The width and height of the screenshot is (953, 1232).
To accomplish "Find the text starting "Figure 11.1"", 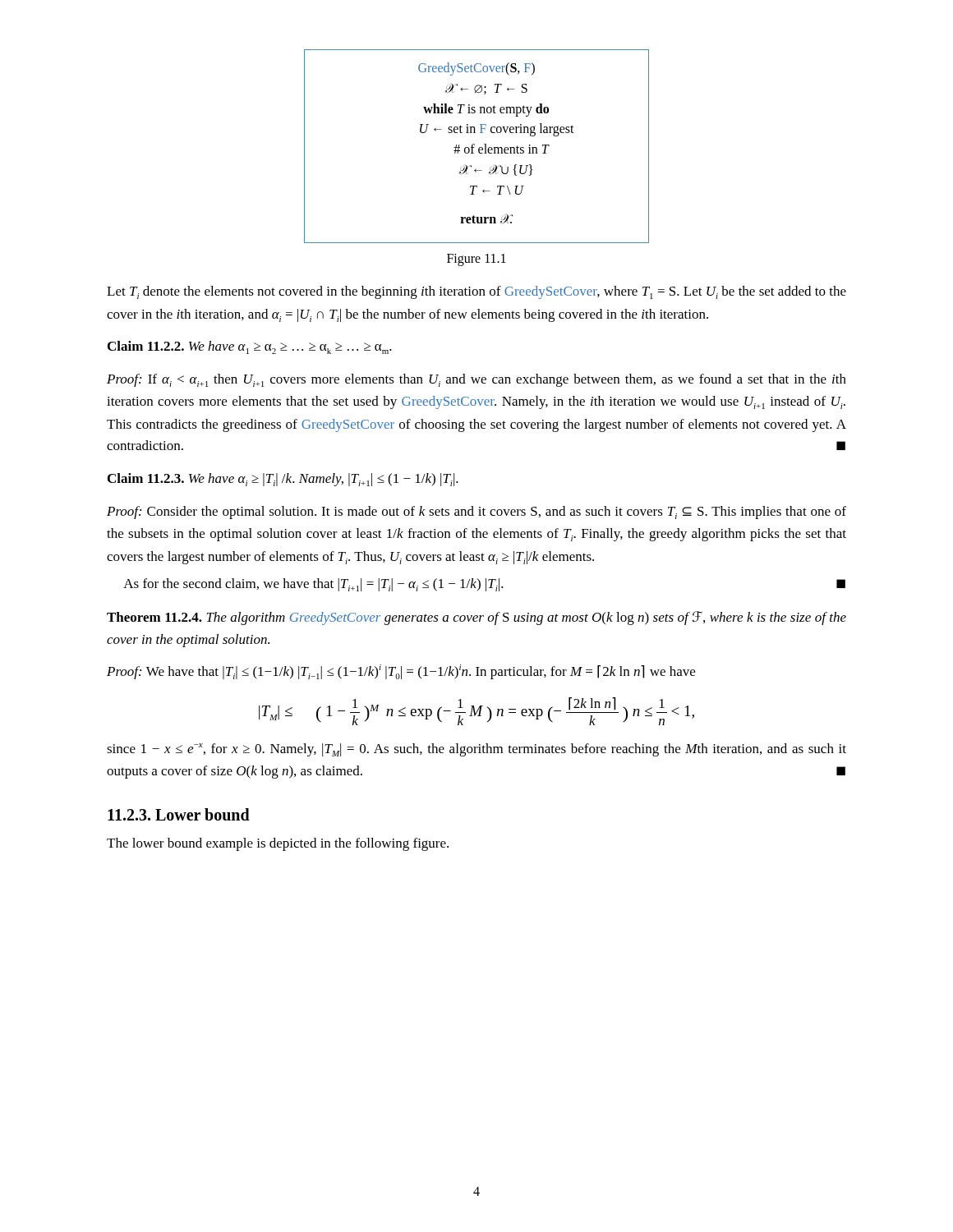I will 476,259.
